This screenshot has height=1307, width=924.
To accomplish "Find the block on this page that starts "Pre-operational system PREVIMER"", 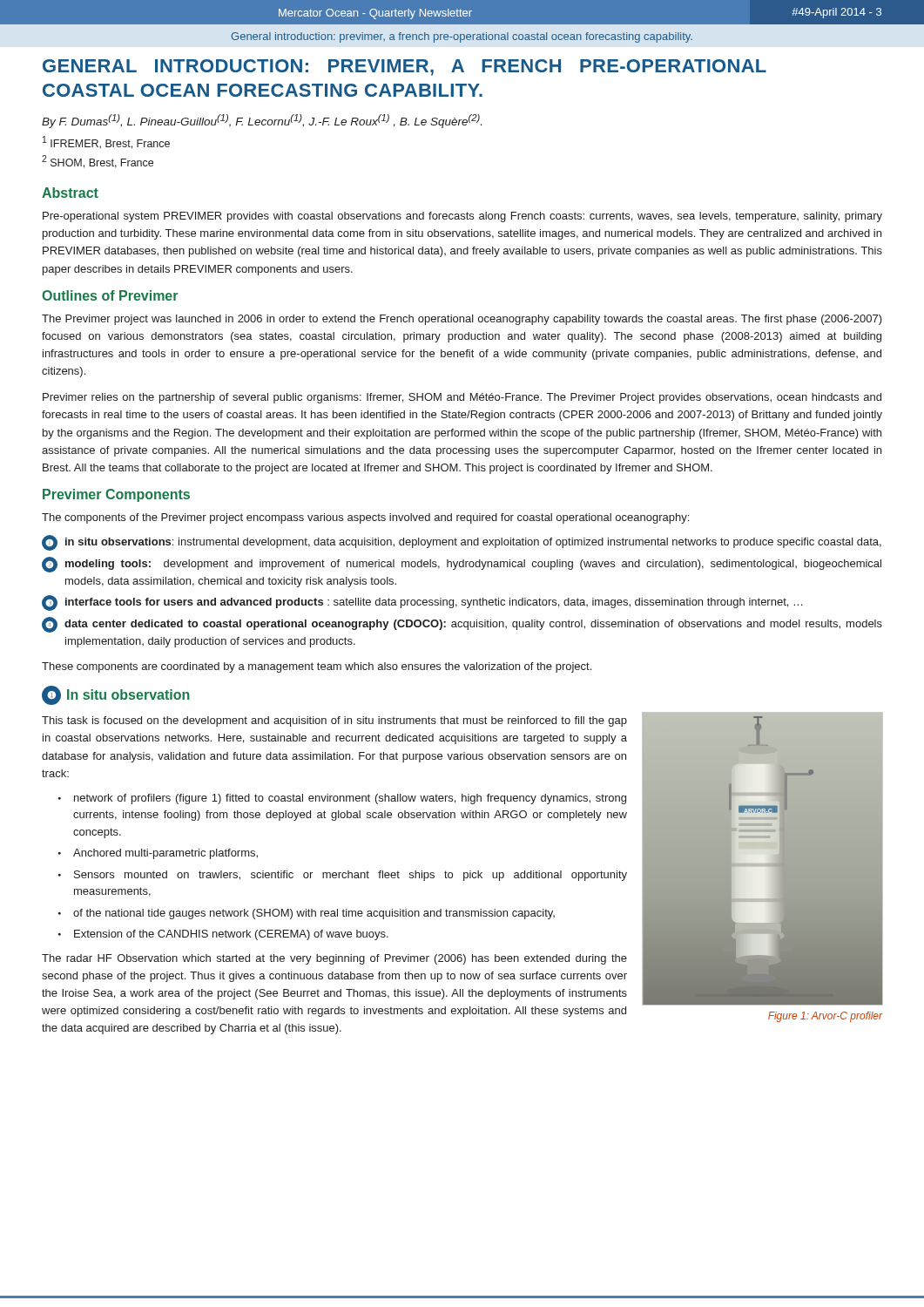I will [462, 242].
